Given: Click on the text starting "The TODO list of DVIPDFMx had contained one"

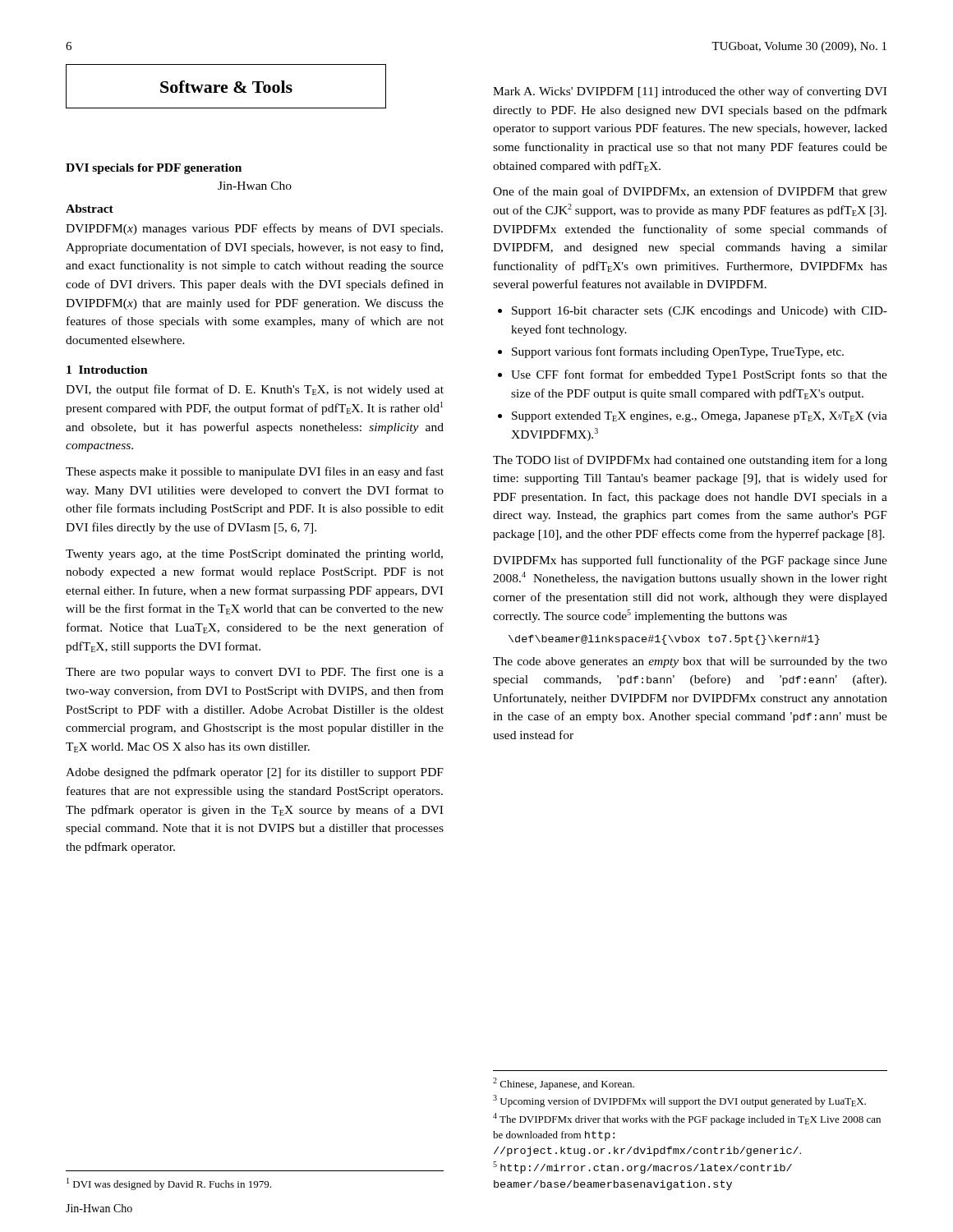Looking at the screenshot, I should tap(690, 496).
